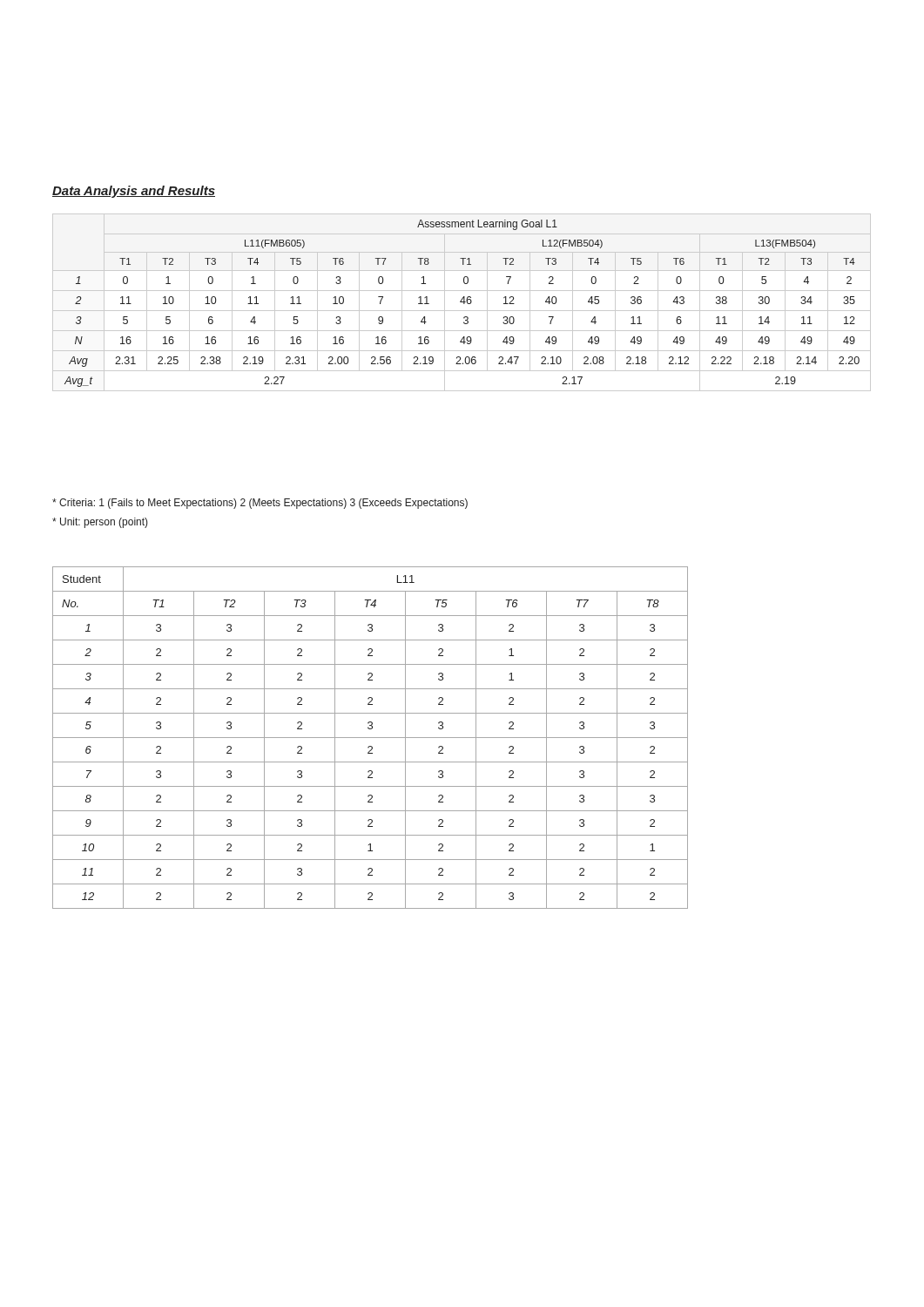Locate the table with the text "Assessment Learning Goal"
924x1307 pixels.
tap(462, 302)
